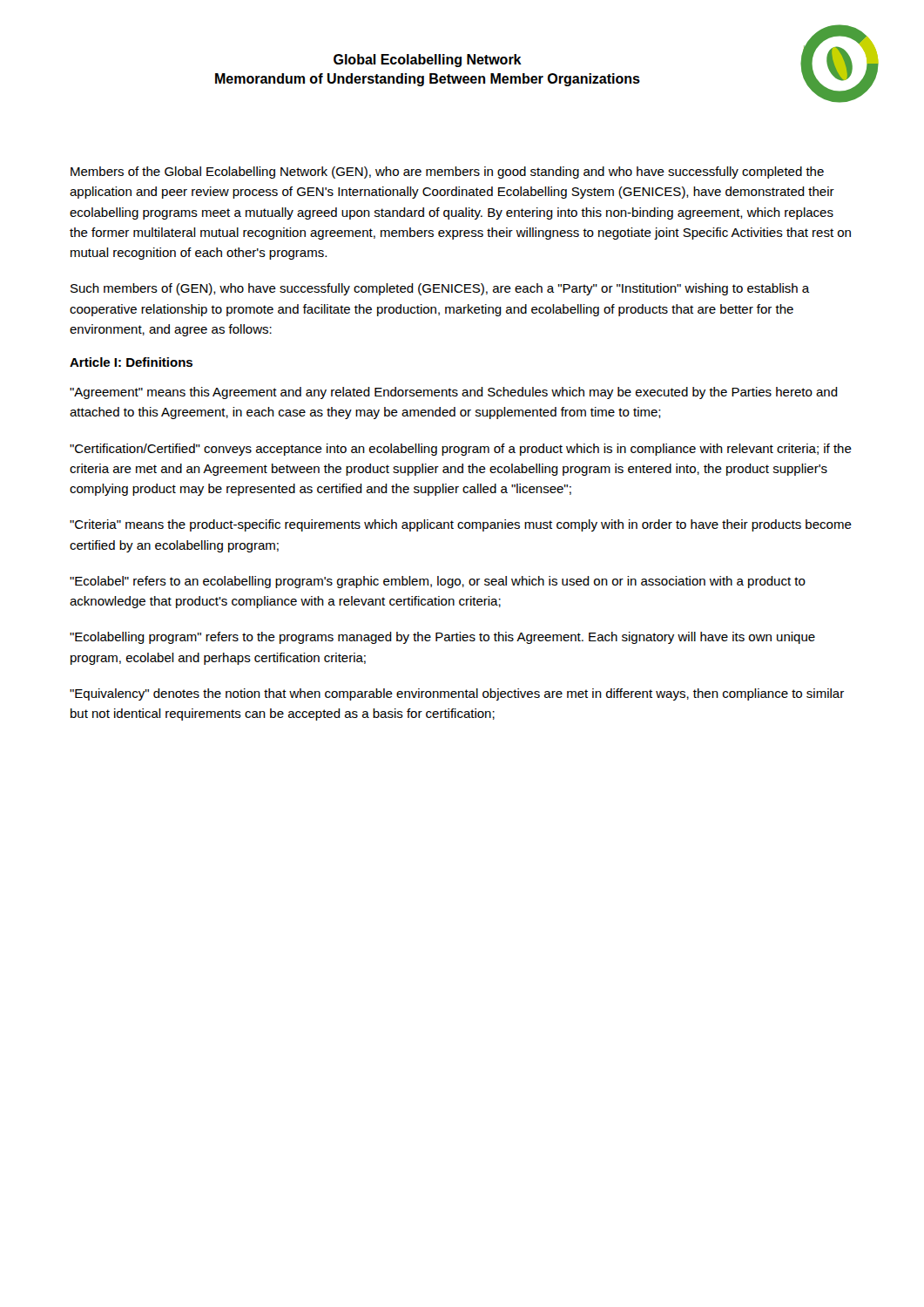Select the text starting ""Ecolabelling program" refers"
Viewport: 924px width, 1307px height.
pyautogui.click(x=442, y=647)
